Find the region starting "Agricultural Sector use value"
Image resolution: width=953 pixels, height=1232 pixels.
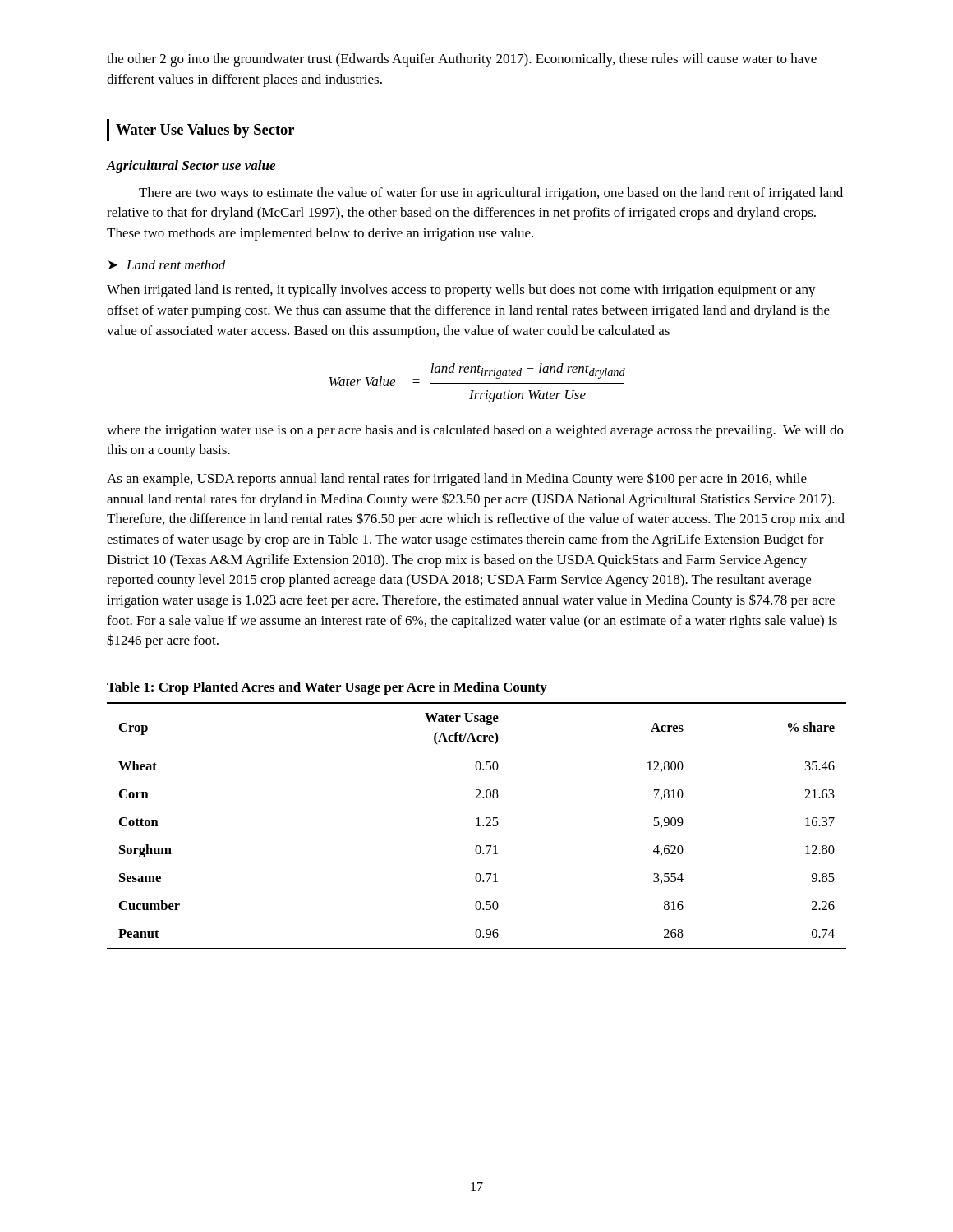191,166
